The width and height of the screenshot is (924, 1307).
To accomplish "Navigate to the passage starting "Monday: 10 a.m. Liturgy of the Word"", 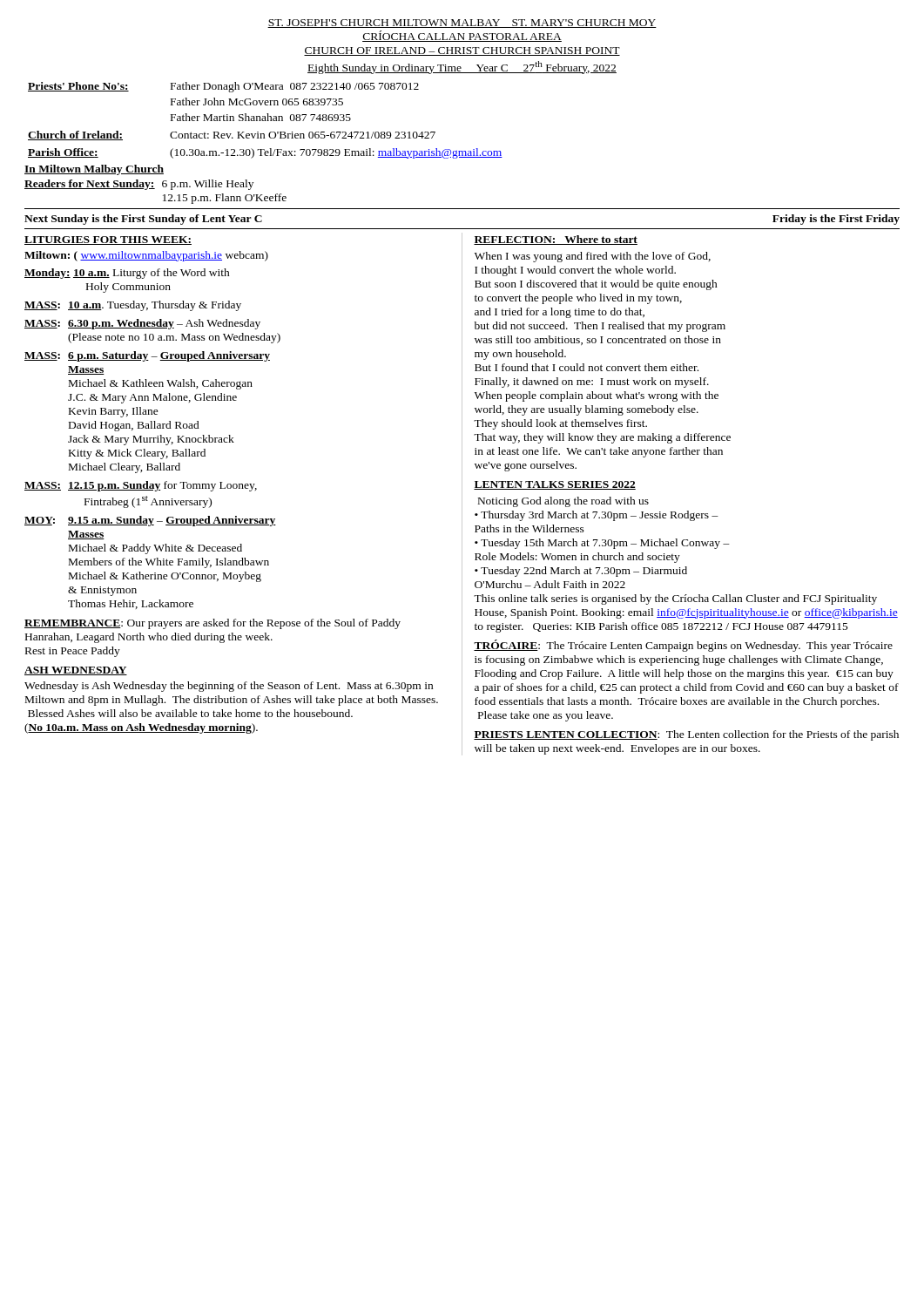I will coord(127,279).
